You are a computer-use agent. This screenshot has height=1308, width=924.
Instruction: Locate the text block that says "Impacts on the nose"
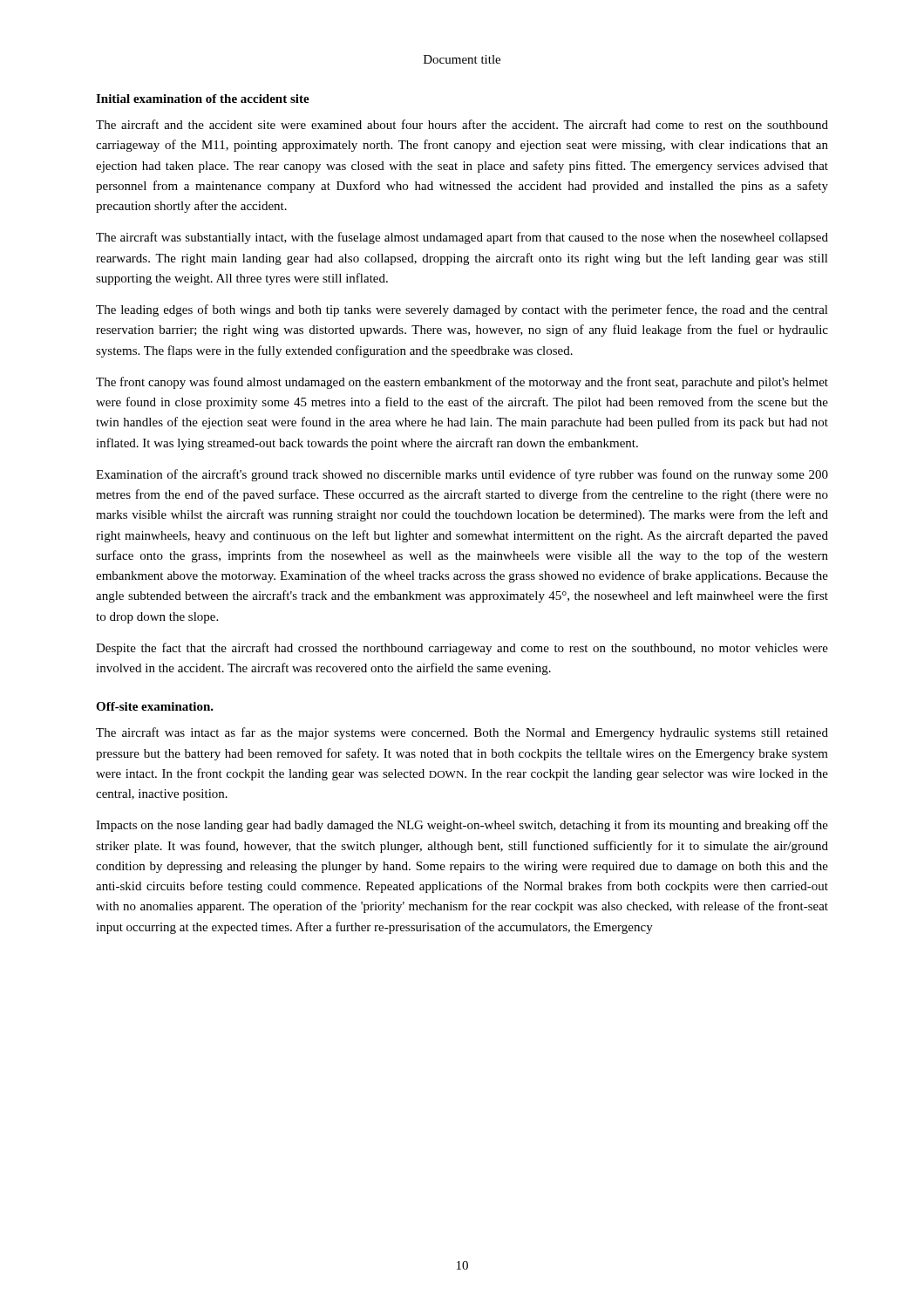(x=462, y=876)
